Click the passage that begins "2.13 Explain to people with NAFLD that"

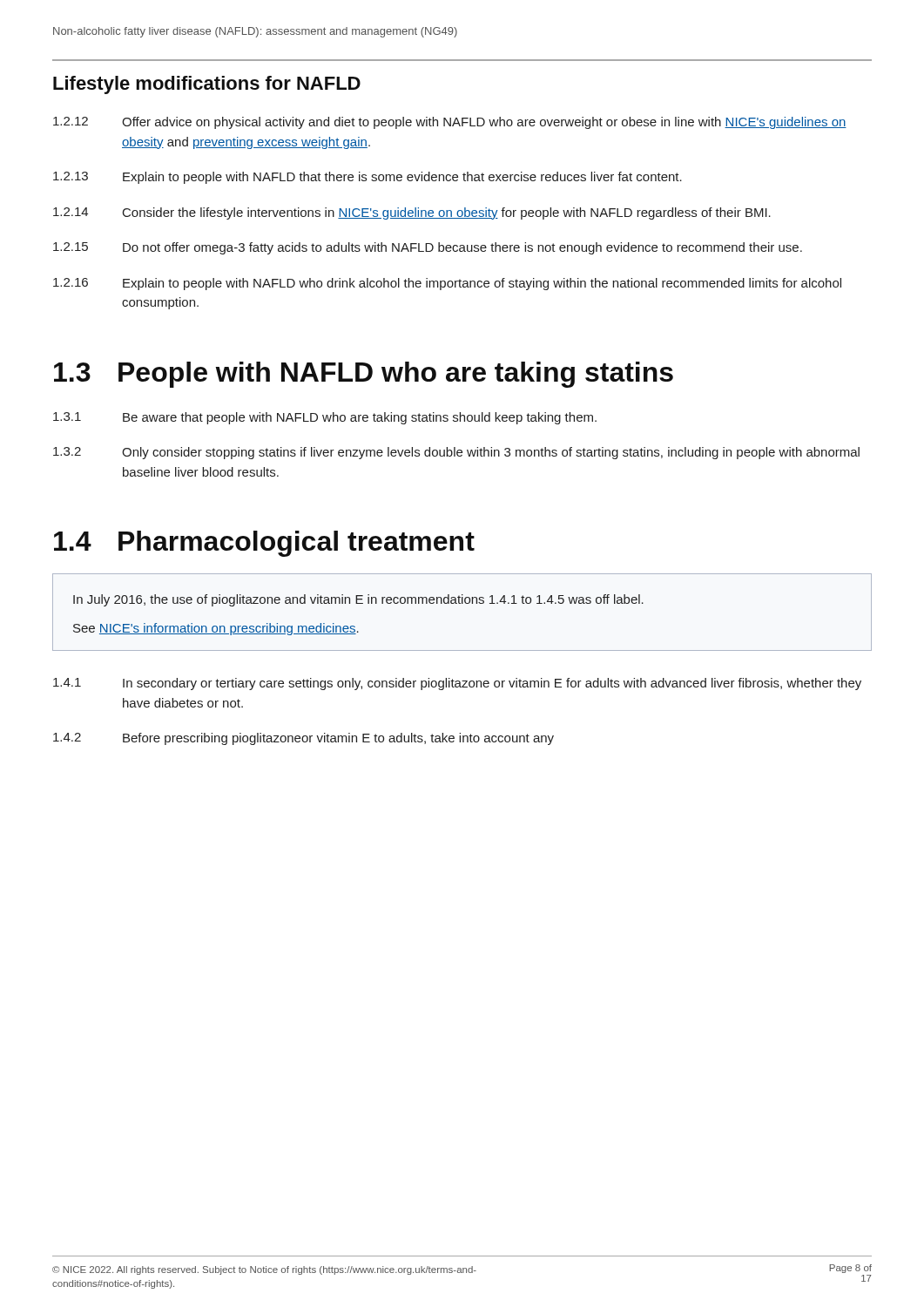coord(367,177)
